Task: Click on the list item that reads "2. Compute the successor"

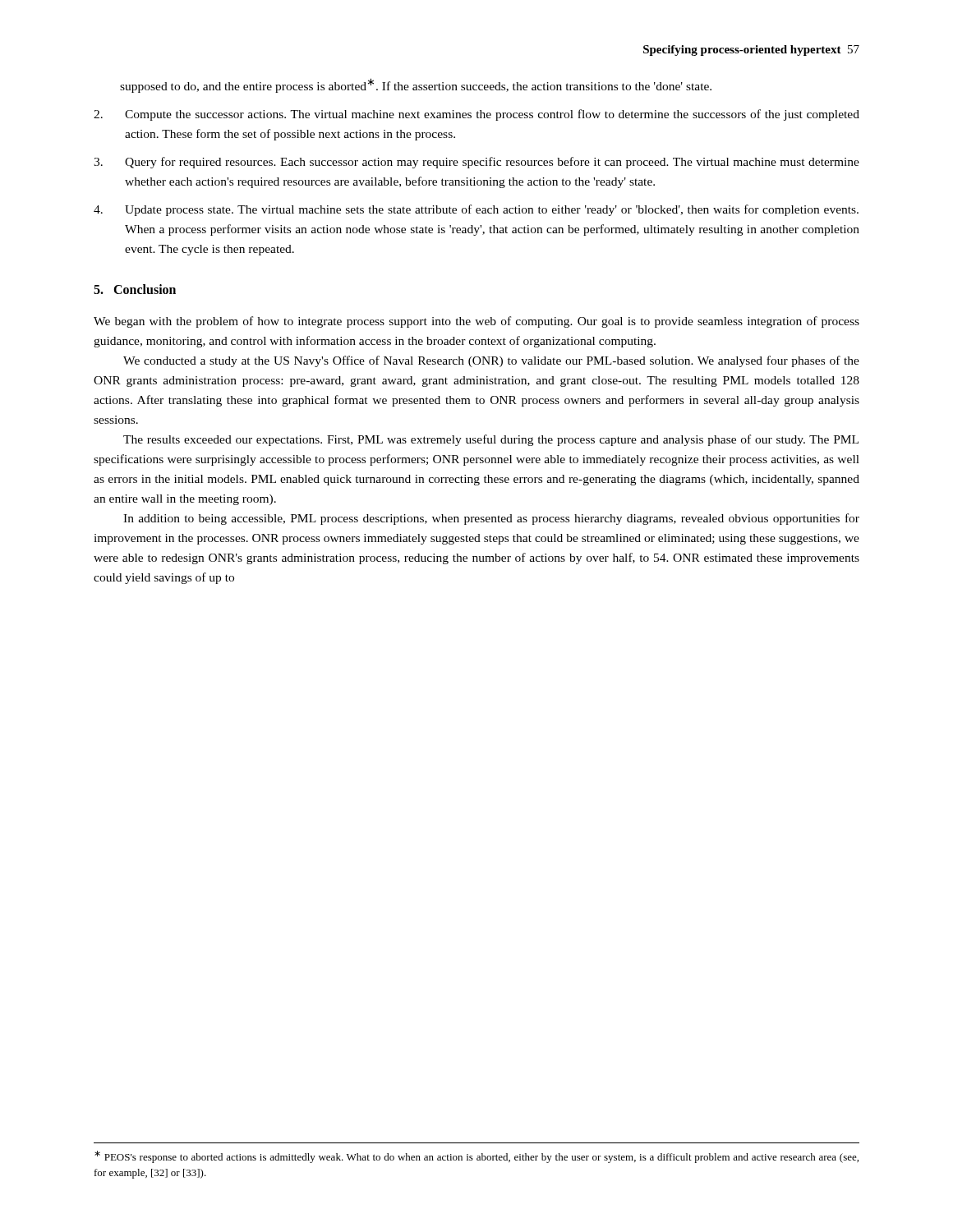Action: [x=476, y=124]
